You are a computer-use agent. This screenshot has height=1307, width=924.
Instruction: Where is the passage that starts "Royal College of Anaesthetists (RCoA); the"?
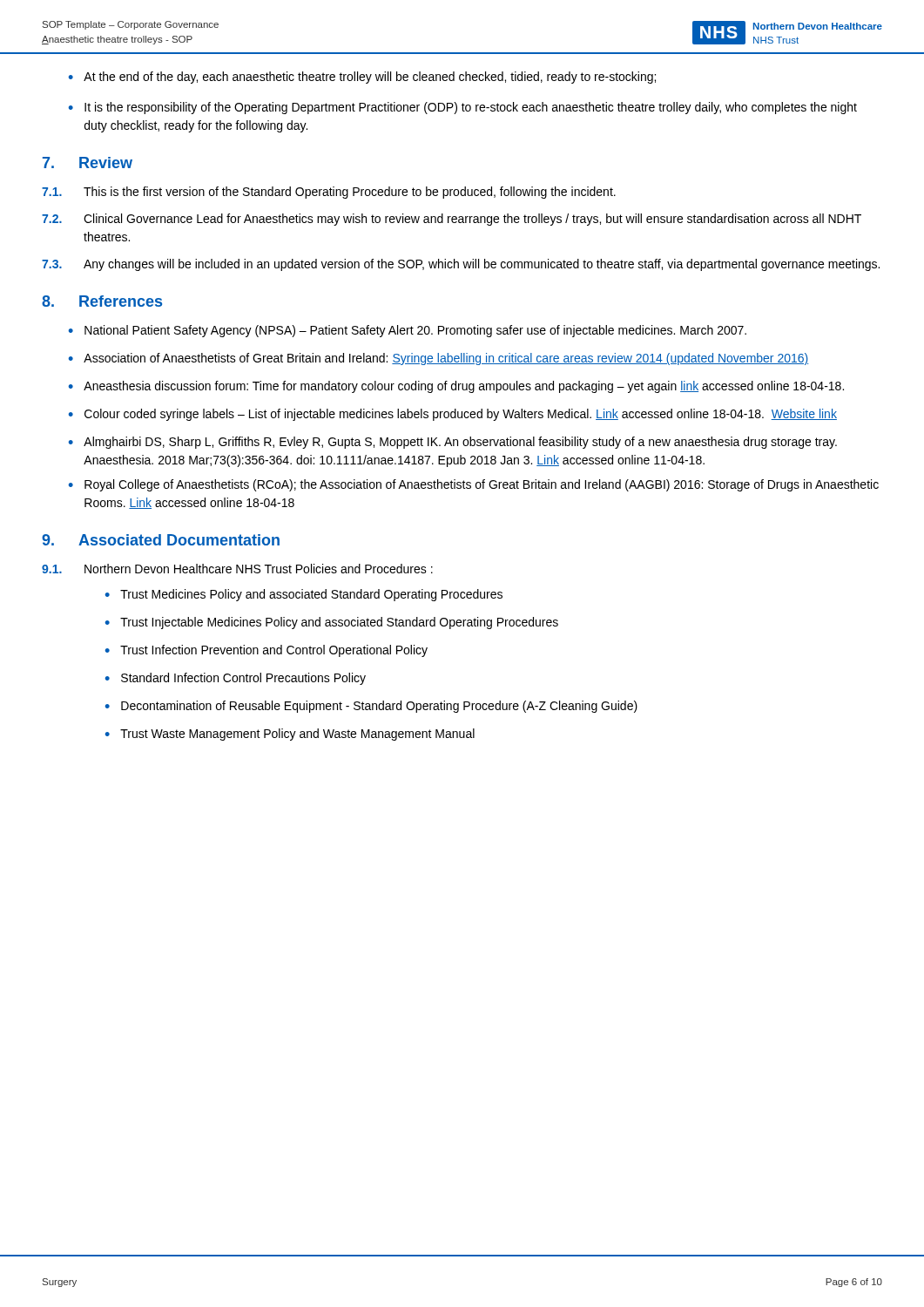pos(483,494)
